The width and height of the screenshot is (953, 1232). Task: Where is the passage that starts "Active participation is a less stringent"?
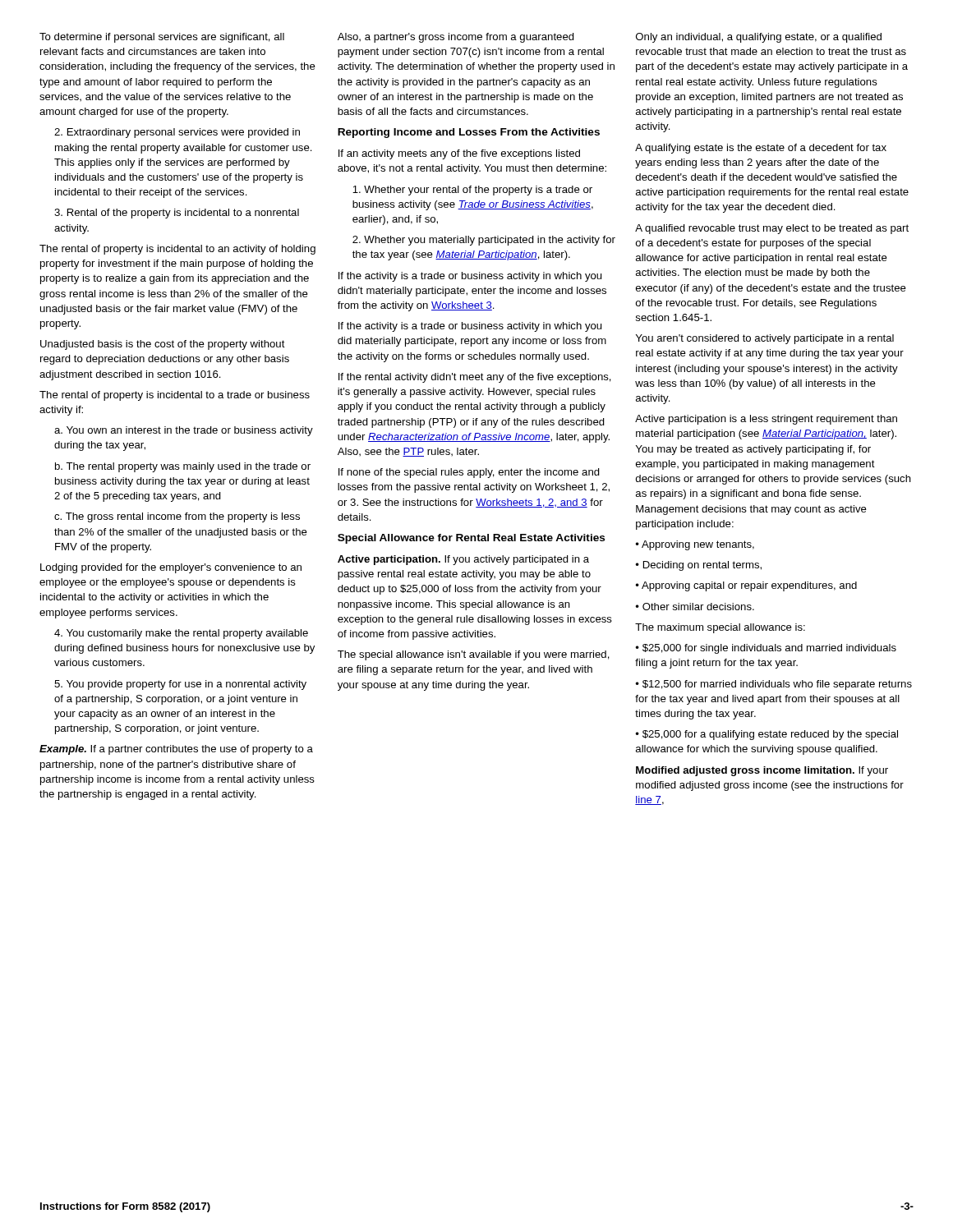pyautogui.click(x=774, y=472)
